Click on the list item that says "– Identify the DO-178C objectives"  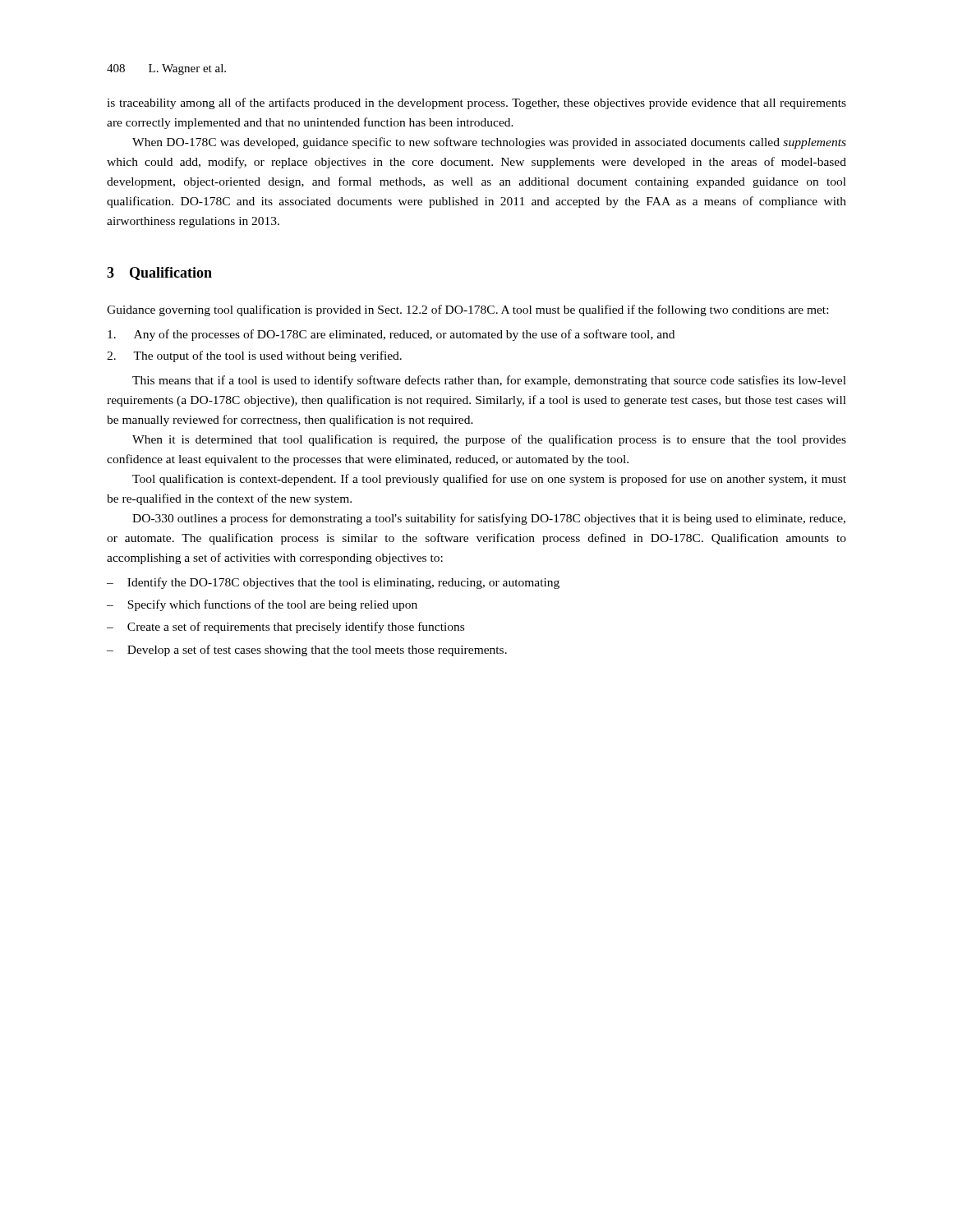[x=476, y=583]
